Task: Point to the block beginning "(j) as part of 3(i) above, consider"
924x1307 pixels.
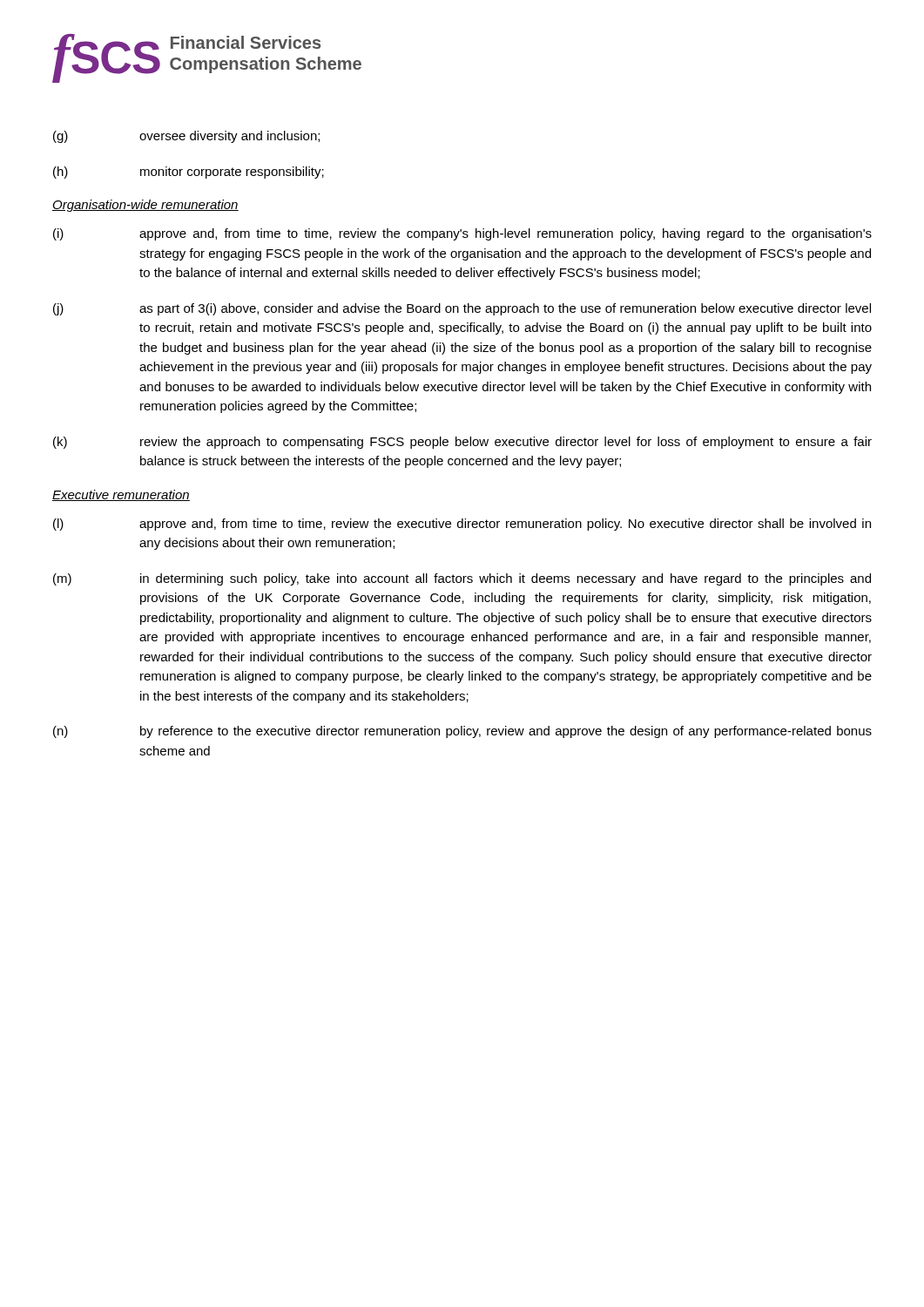Action: (x=462, y=357)
